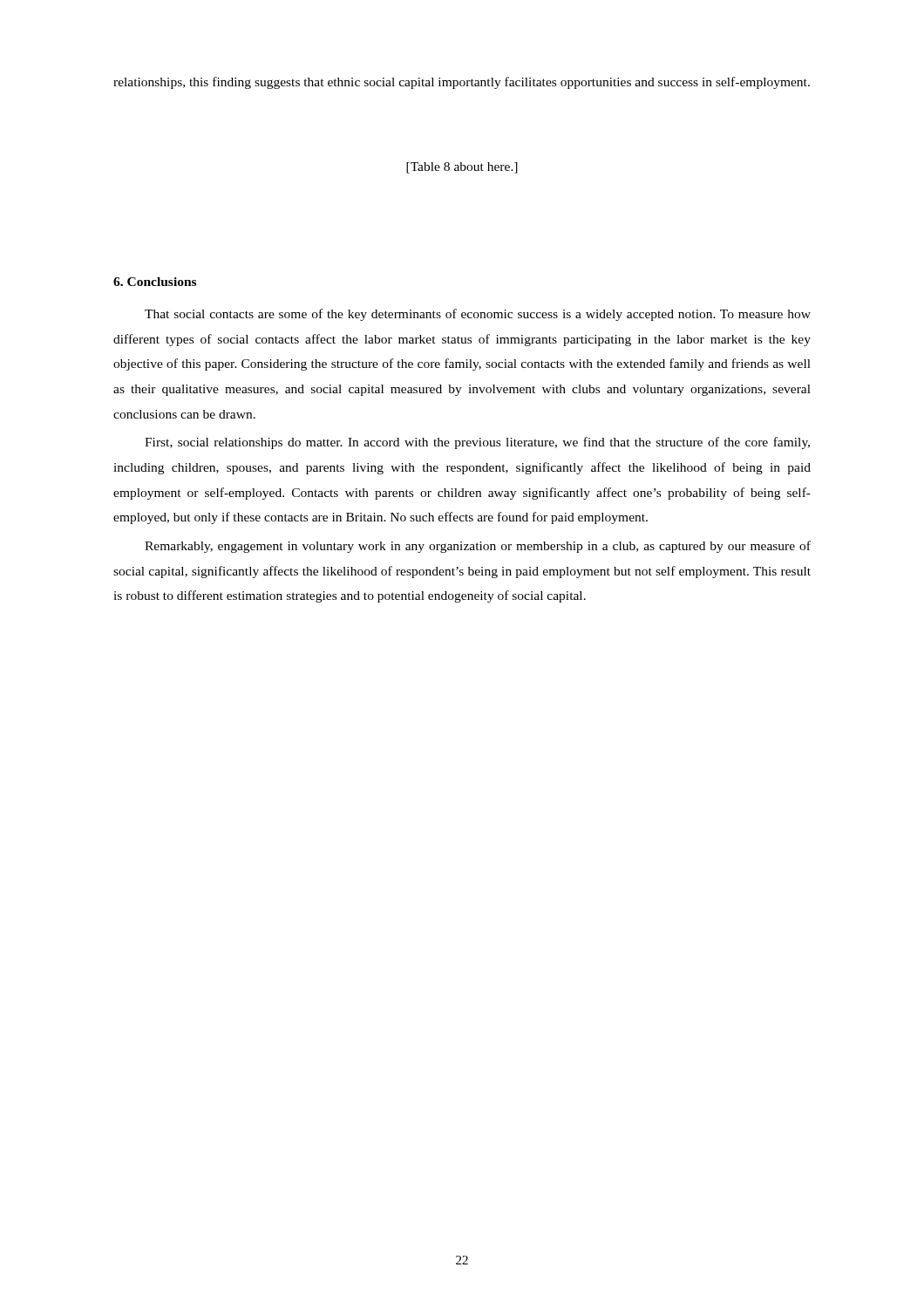Where is the passage that starts "Remarkably, engagement in voluntary work in any organization"?
Screen dimensions: 1308x924
point(462,570)
